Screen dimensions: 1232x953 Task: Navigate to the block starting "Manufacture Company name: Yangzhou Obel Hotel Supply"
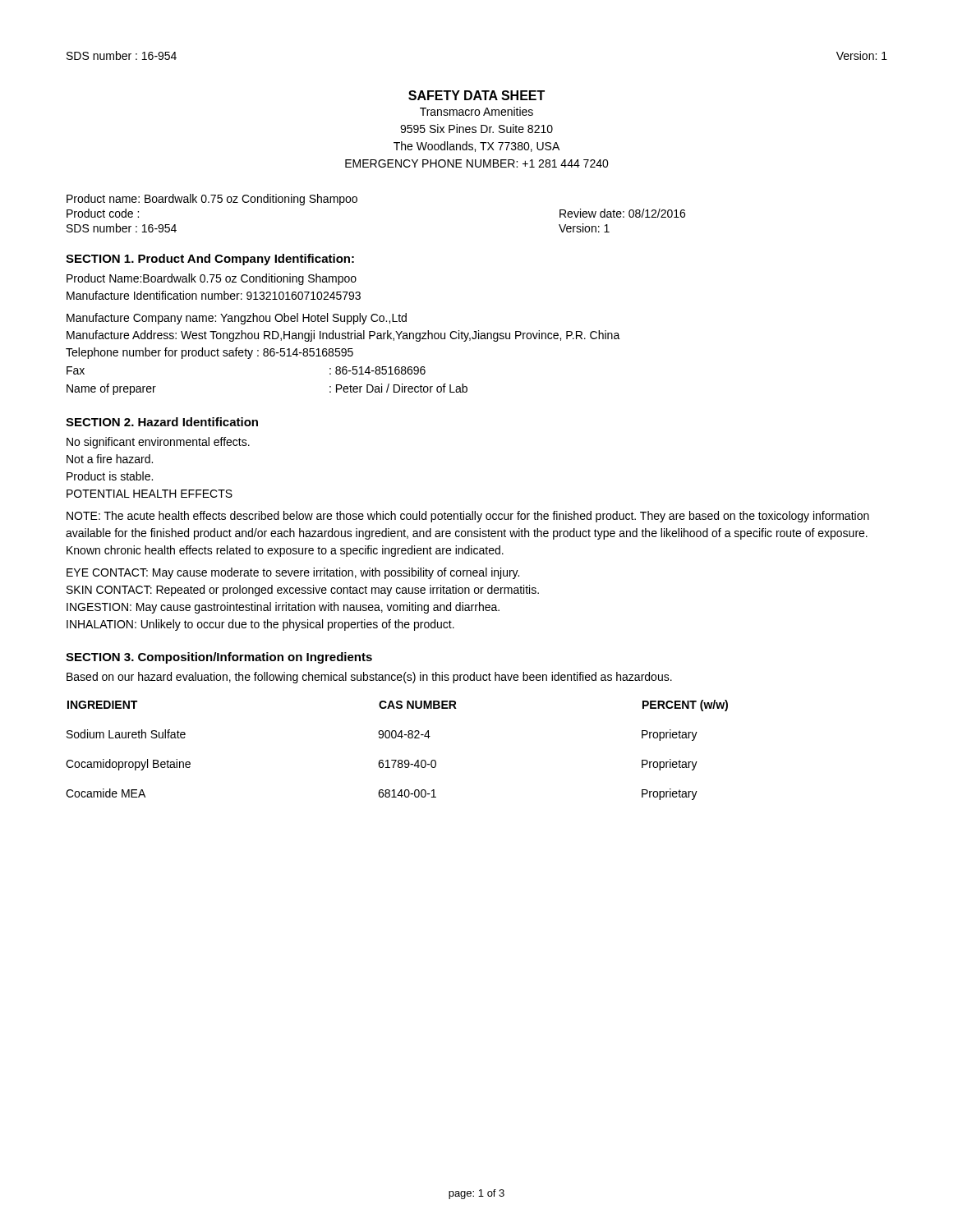click(x=237, y=319)
